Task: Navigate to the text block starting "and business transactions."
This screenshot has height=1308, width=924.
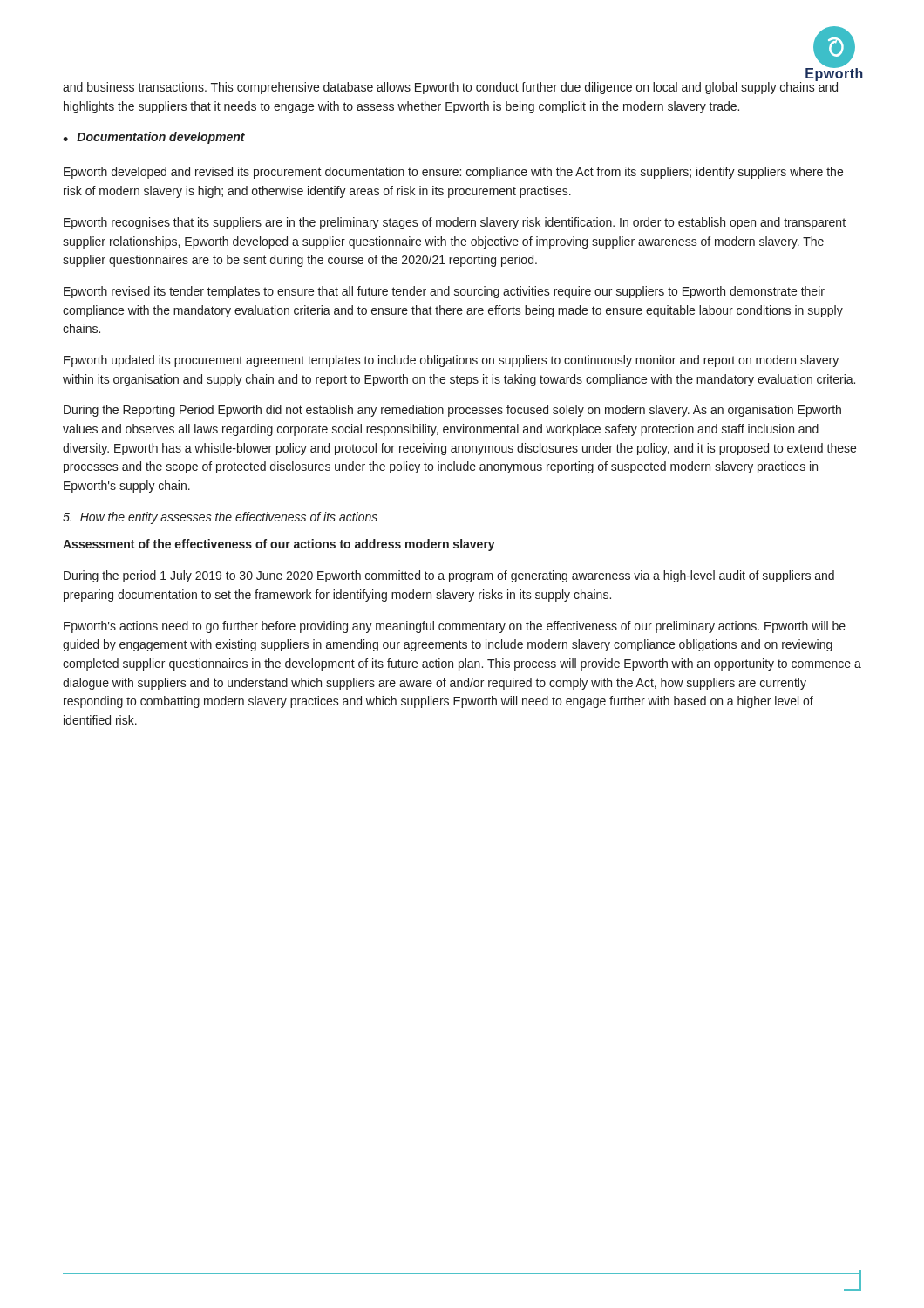Action: [462, 97]
